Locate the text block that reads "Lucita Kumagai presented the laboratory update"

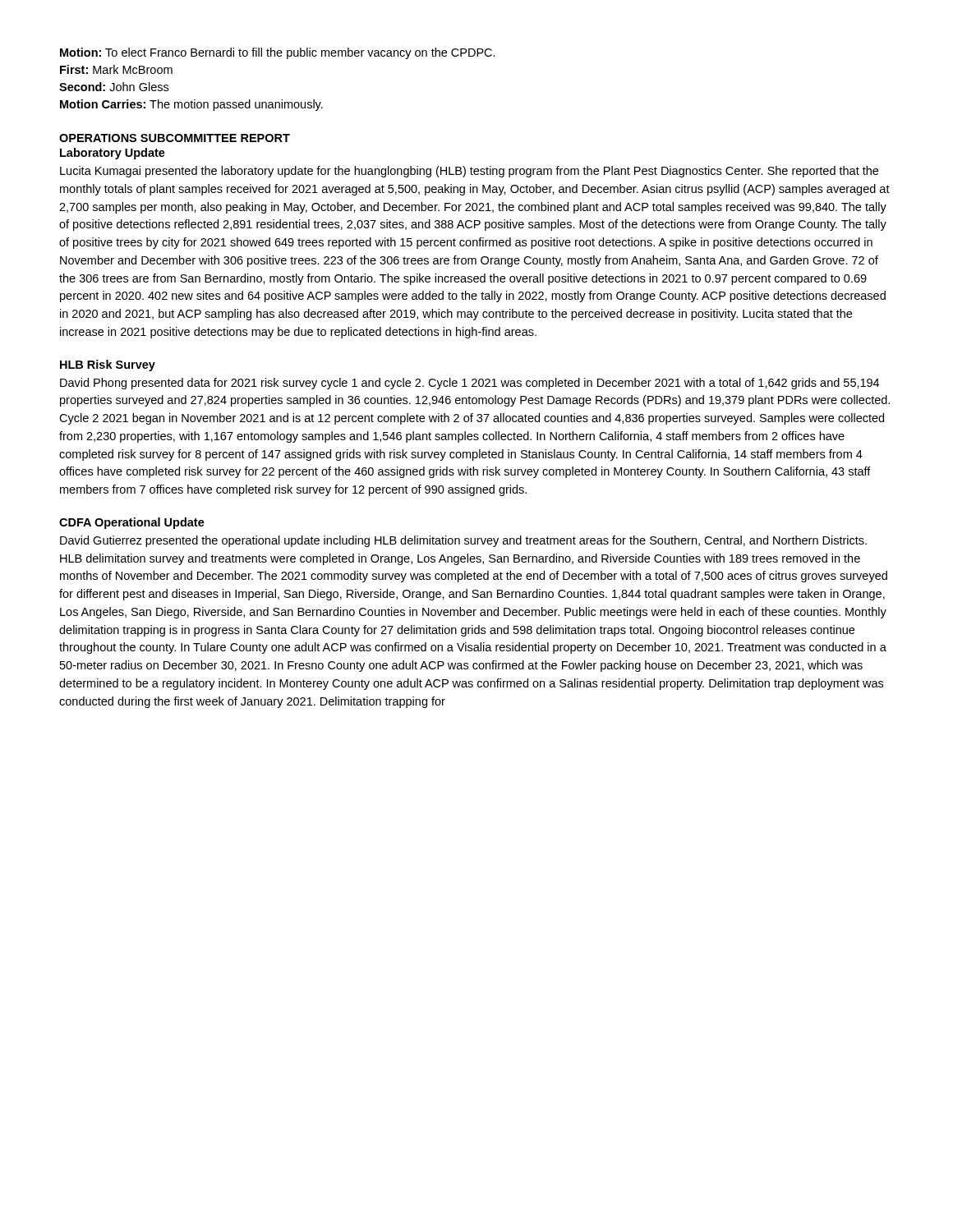474,251
